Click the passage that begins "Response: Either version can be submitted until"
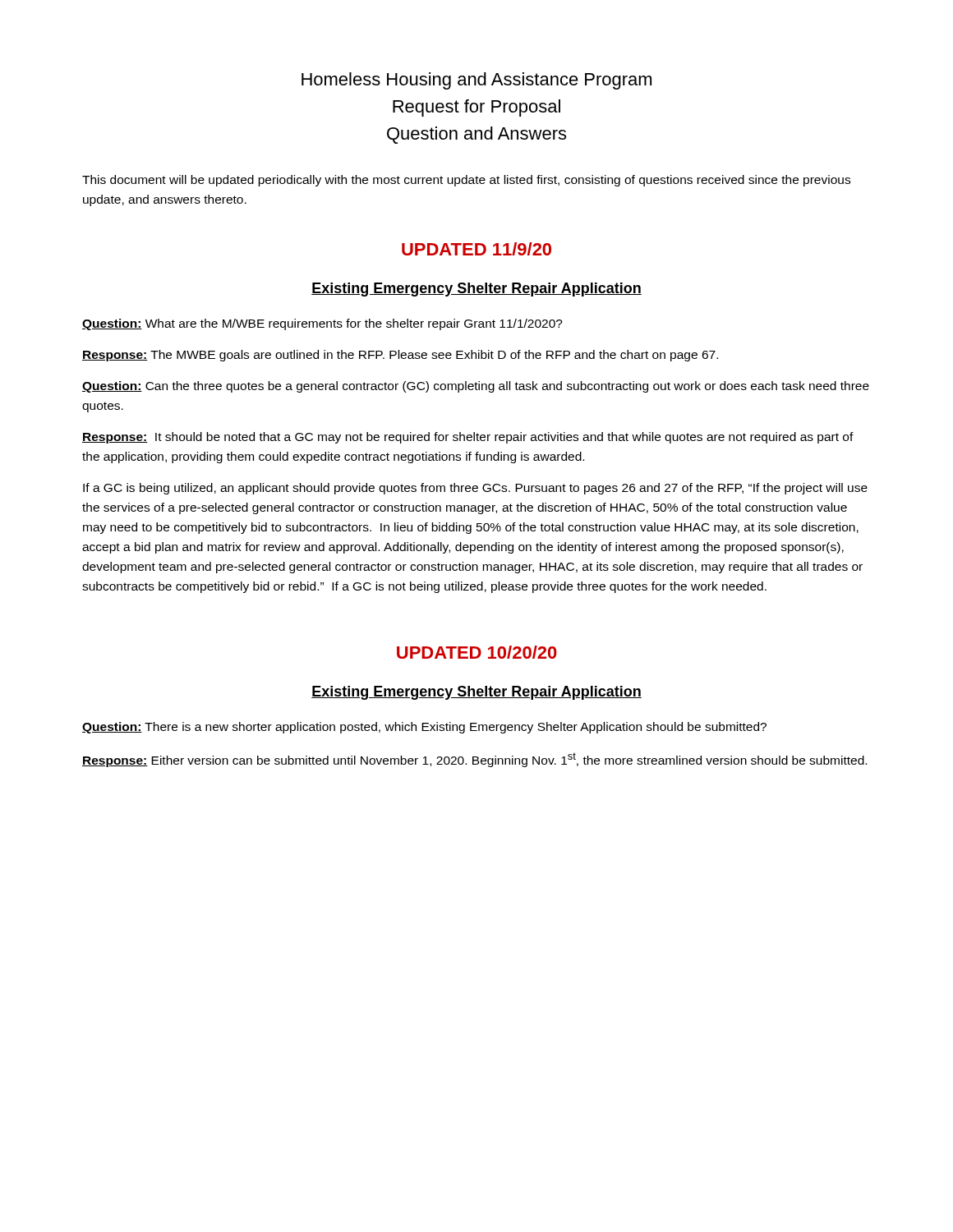953x1232 pixels. (x=475, y=759)
